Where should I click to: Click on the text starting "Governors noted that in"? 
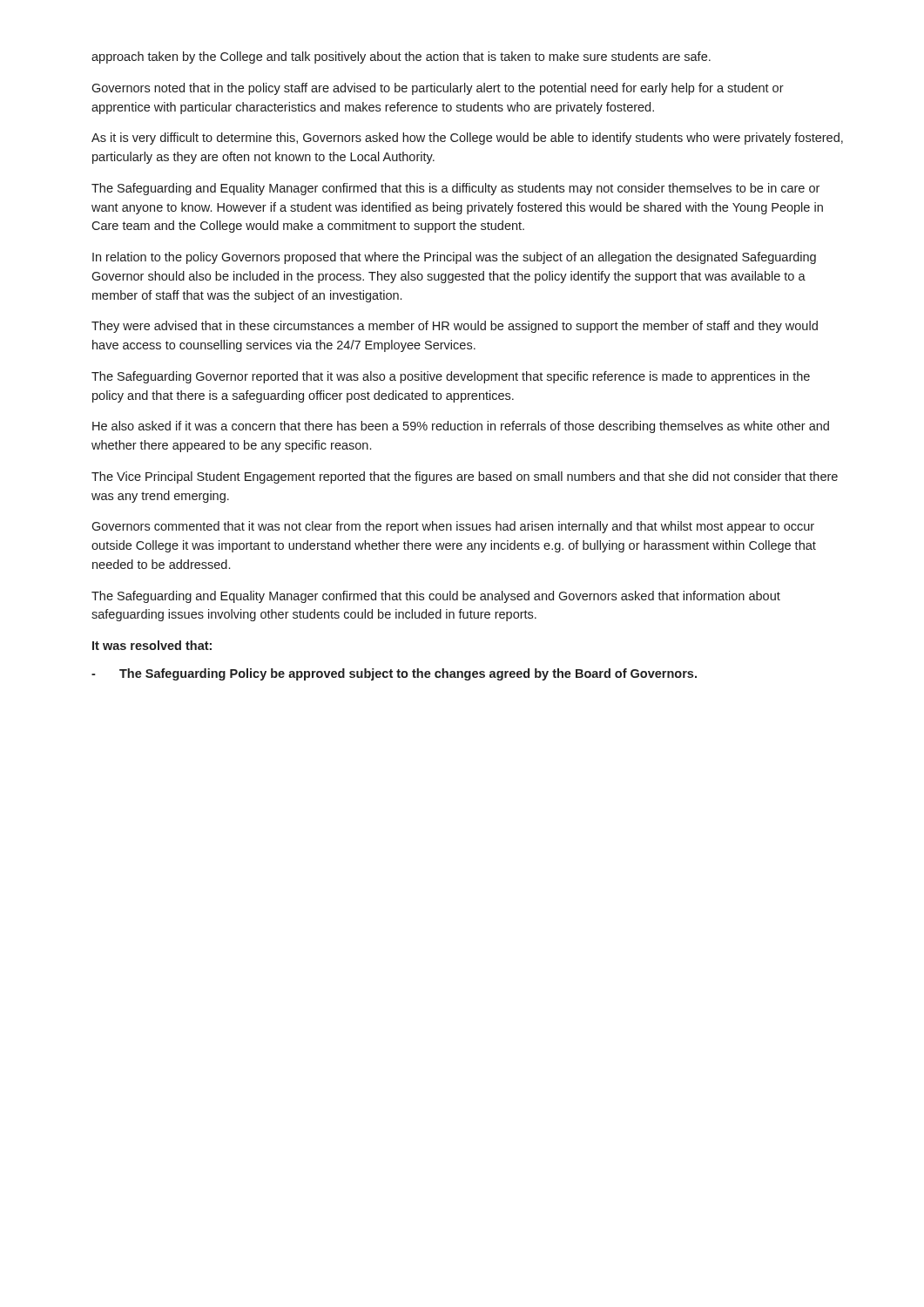coord(437,97)
